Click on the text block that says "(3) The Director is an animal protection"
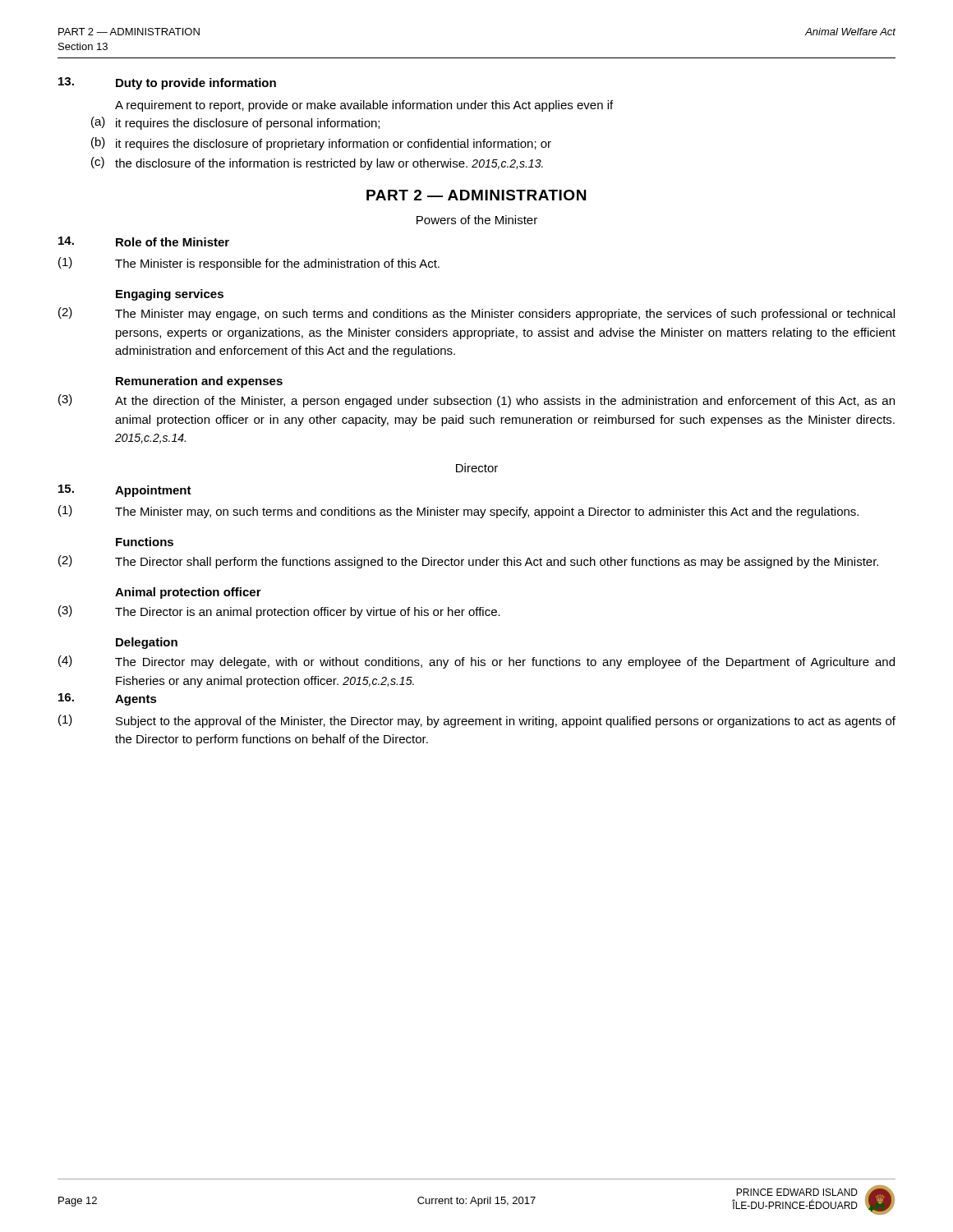The width and height of the screenshot is (953, 1232). [x=476, y=612]
